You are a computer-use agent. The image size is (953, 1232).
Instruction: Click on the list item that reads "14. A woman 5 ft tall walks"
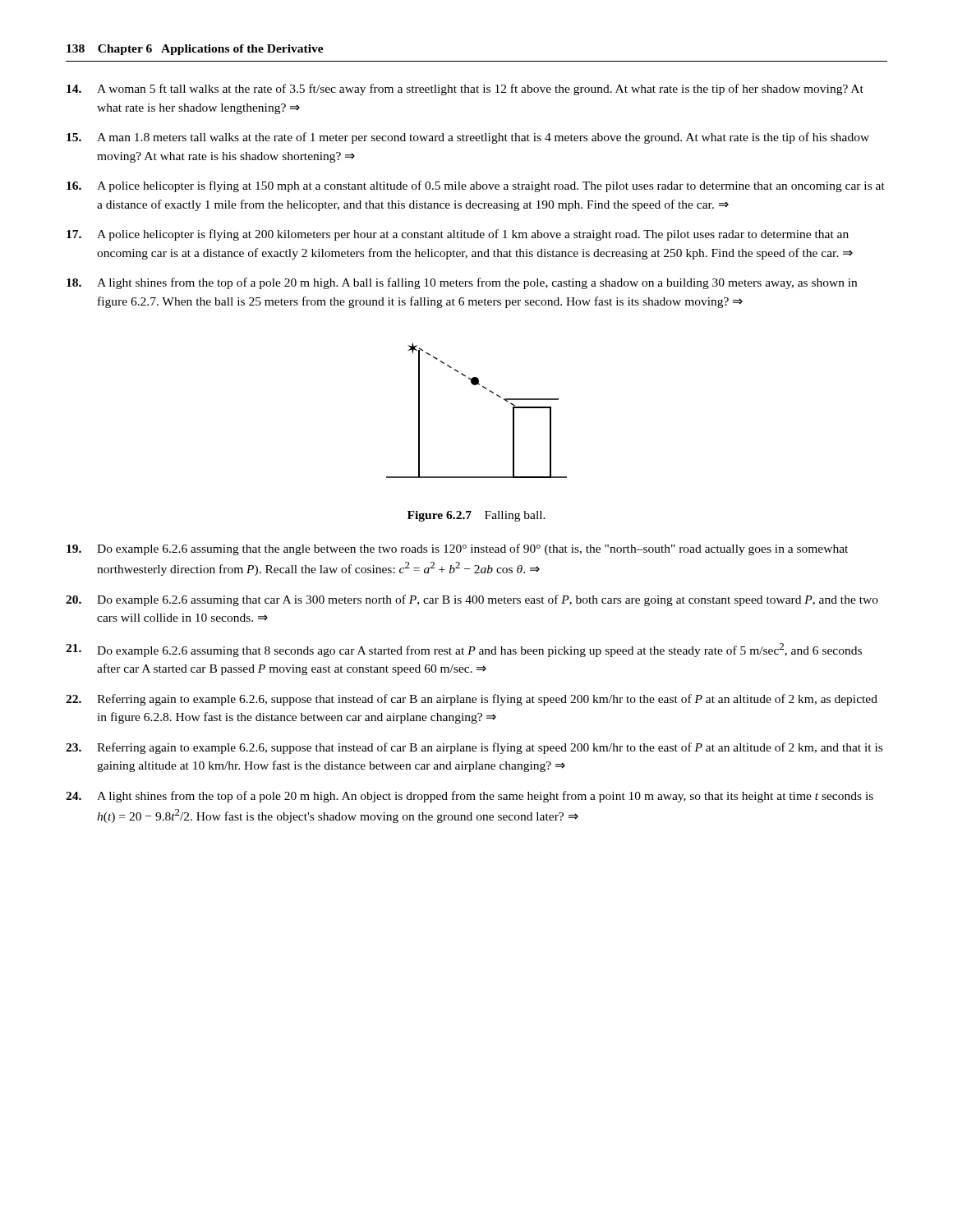click(476, 98)
